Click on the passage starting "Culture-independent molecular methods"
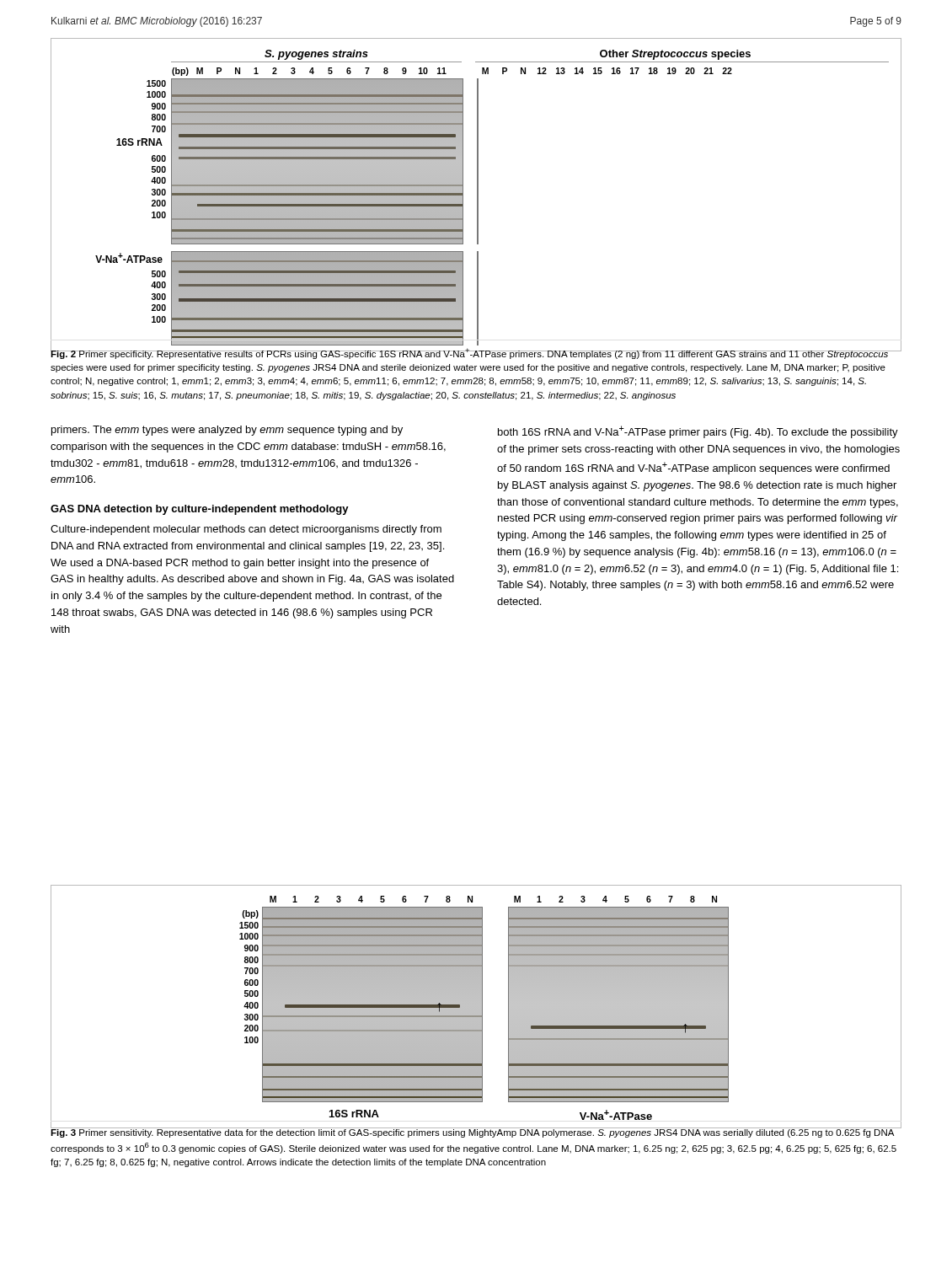952x1264 pixels. (x=252, y=579)
